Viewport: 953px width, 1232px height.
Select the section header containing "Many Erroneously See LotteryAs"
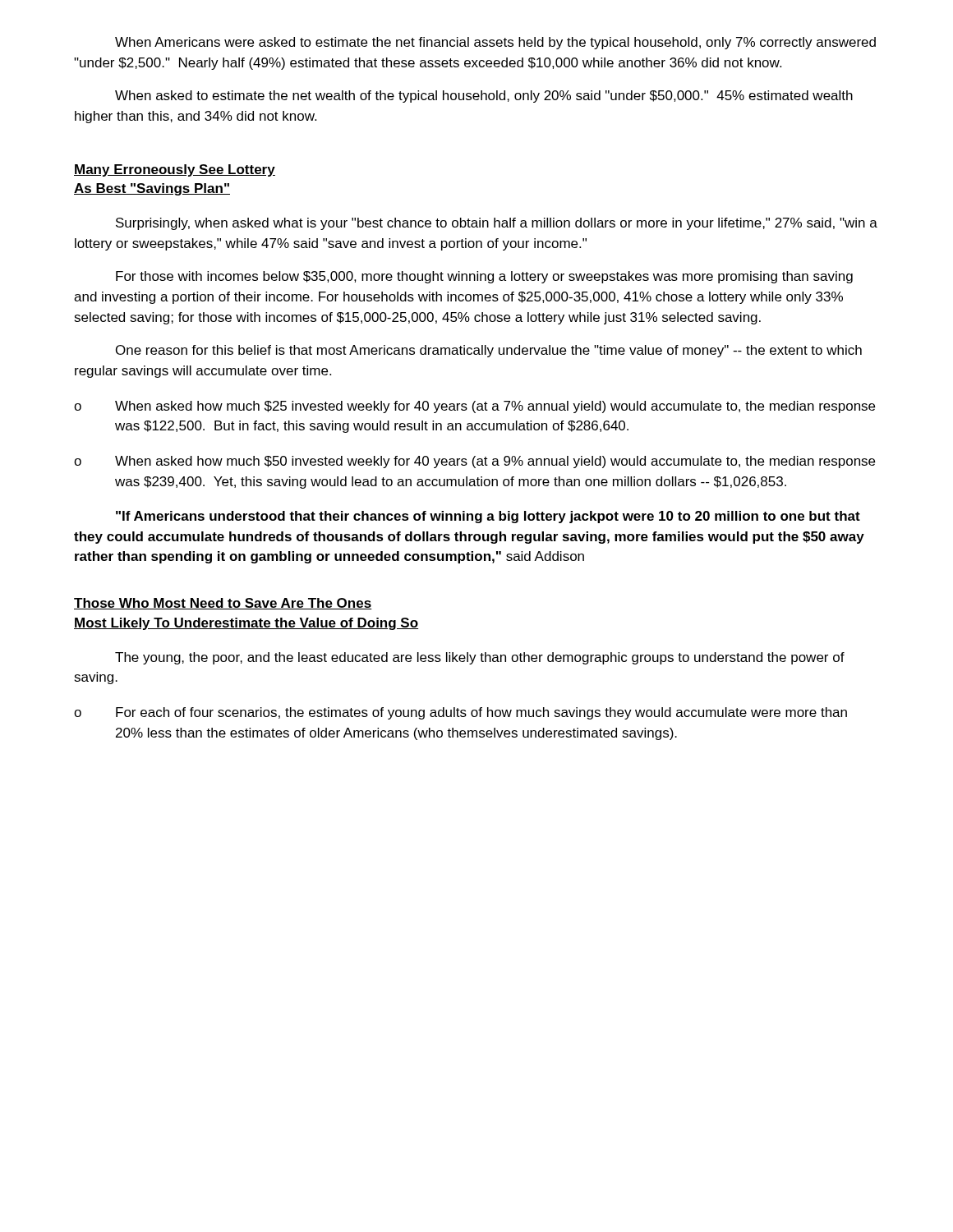[174, 179]
